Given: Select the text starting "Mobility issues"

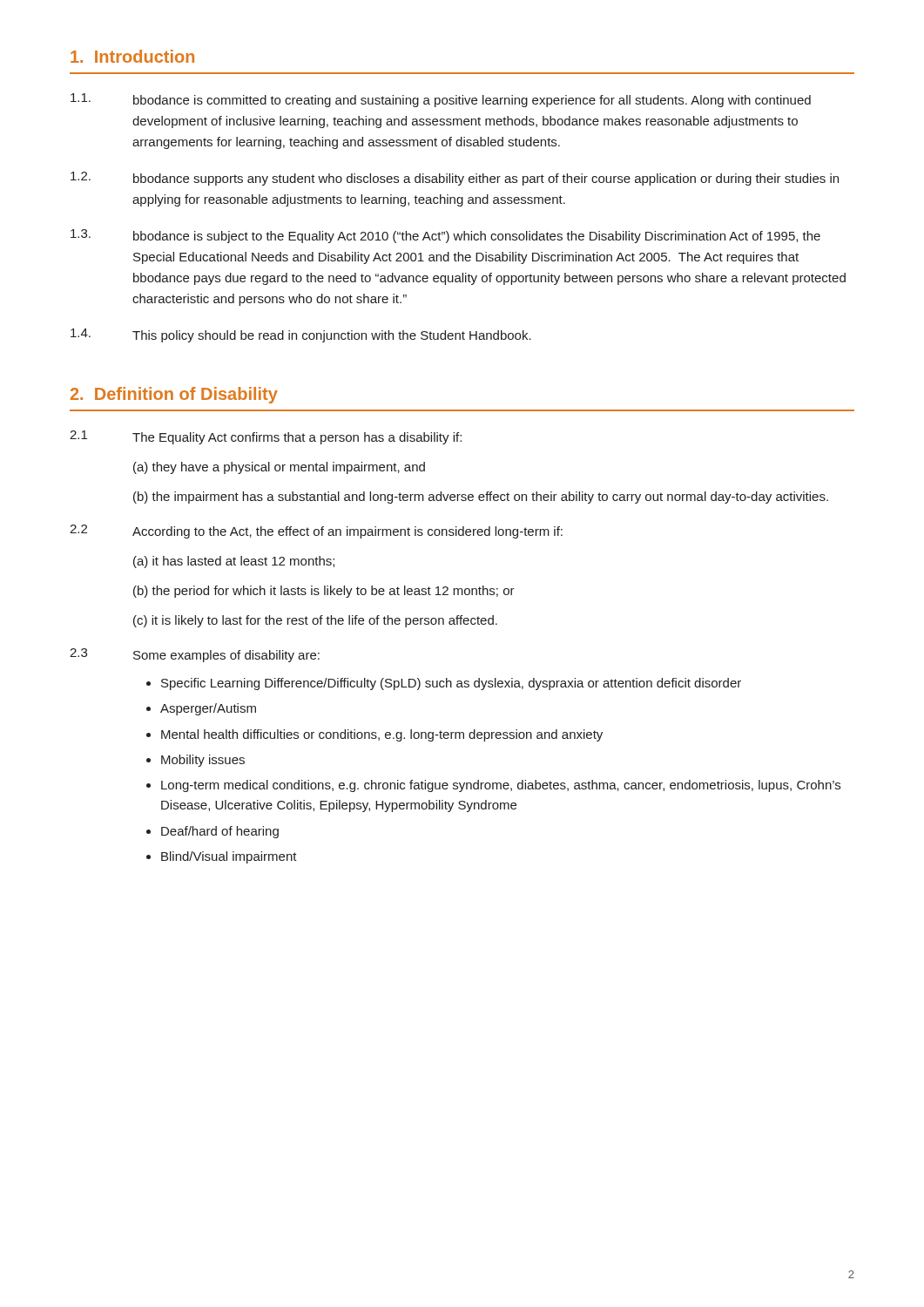Looking at the screenshot, I should (x=203, y=759).
